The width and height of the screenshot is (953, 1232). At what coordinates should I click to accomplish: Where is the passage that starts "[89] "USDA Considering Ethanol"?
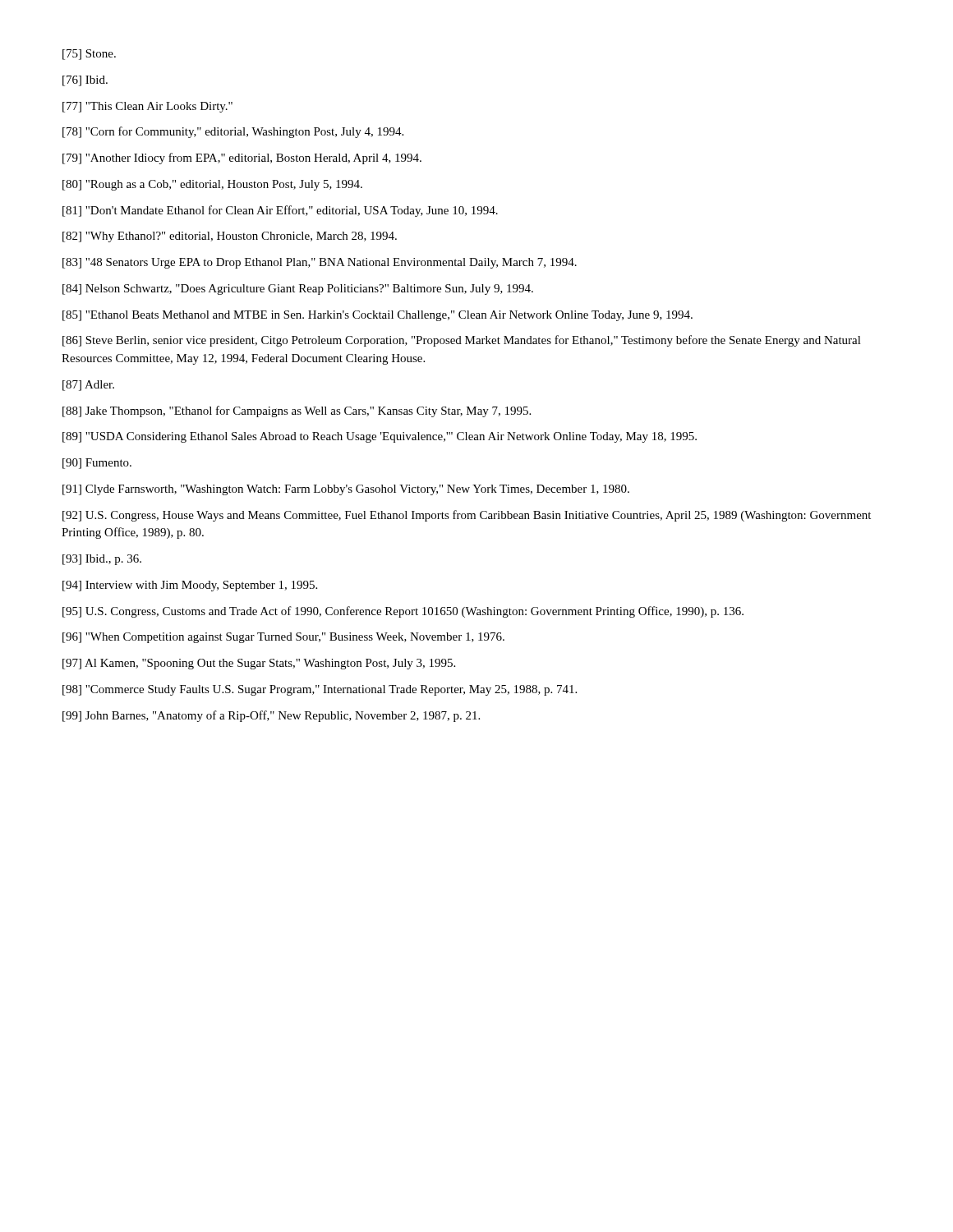point(380,436)
